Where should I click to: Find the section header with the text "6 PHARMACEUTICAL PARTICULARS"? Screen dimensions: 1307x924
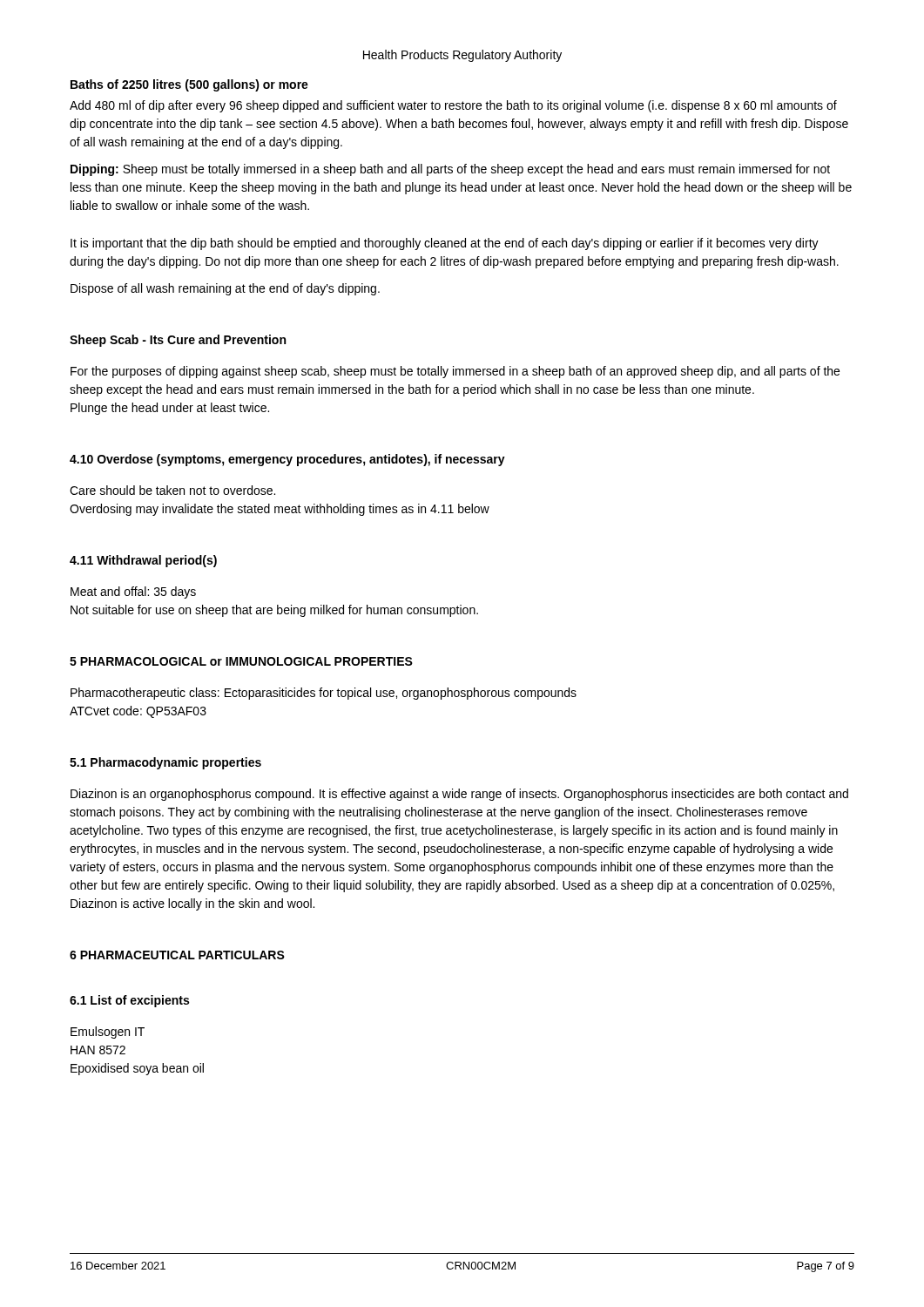(177, 955)
